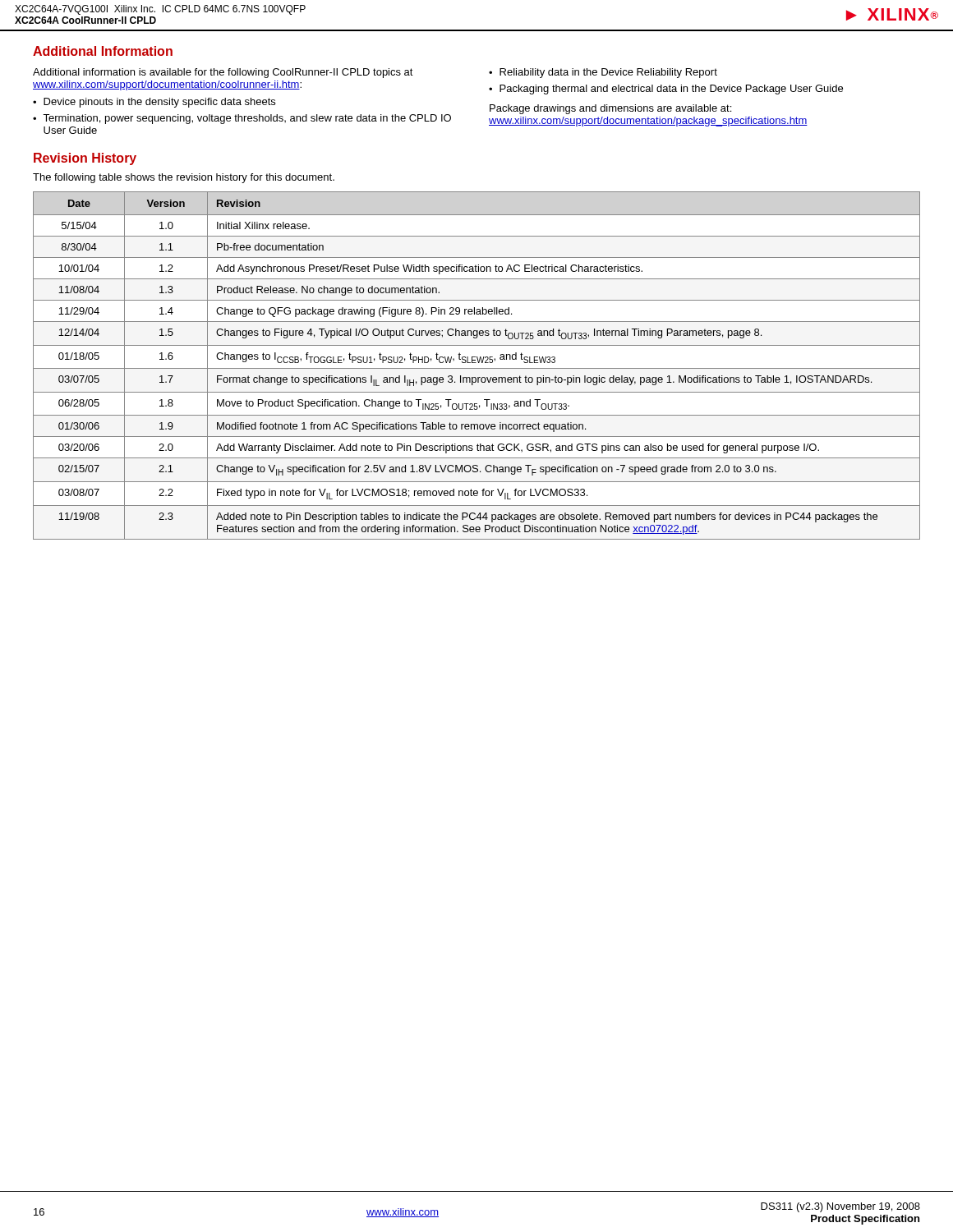Find the text starting "Additional information is"

(223, 78)
